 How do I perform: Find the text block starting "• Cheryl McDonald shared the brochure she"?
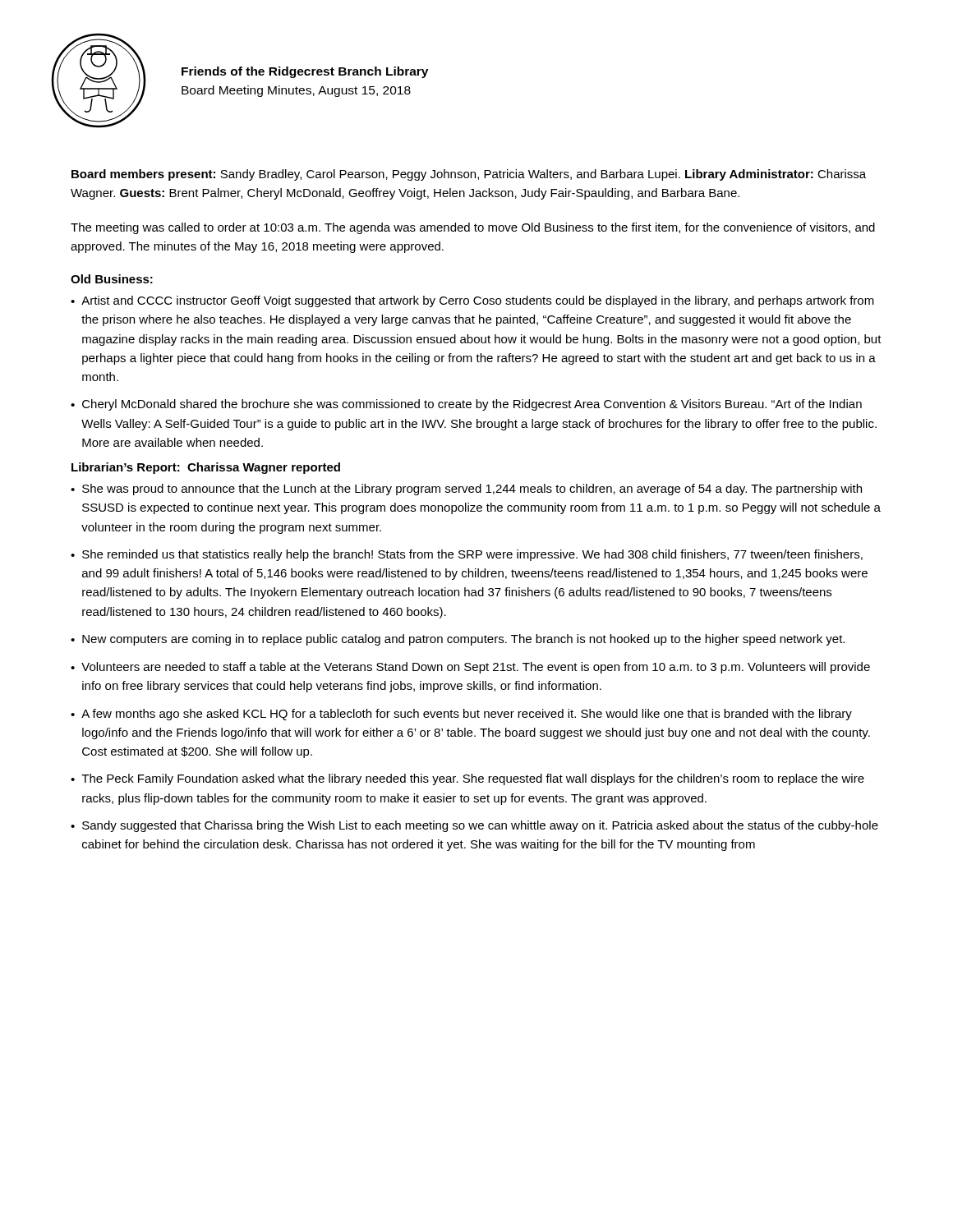476,423
